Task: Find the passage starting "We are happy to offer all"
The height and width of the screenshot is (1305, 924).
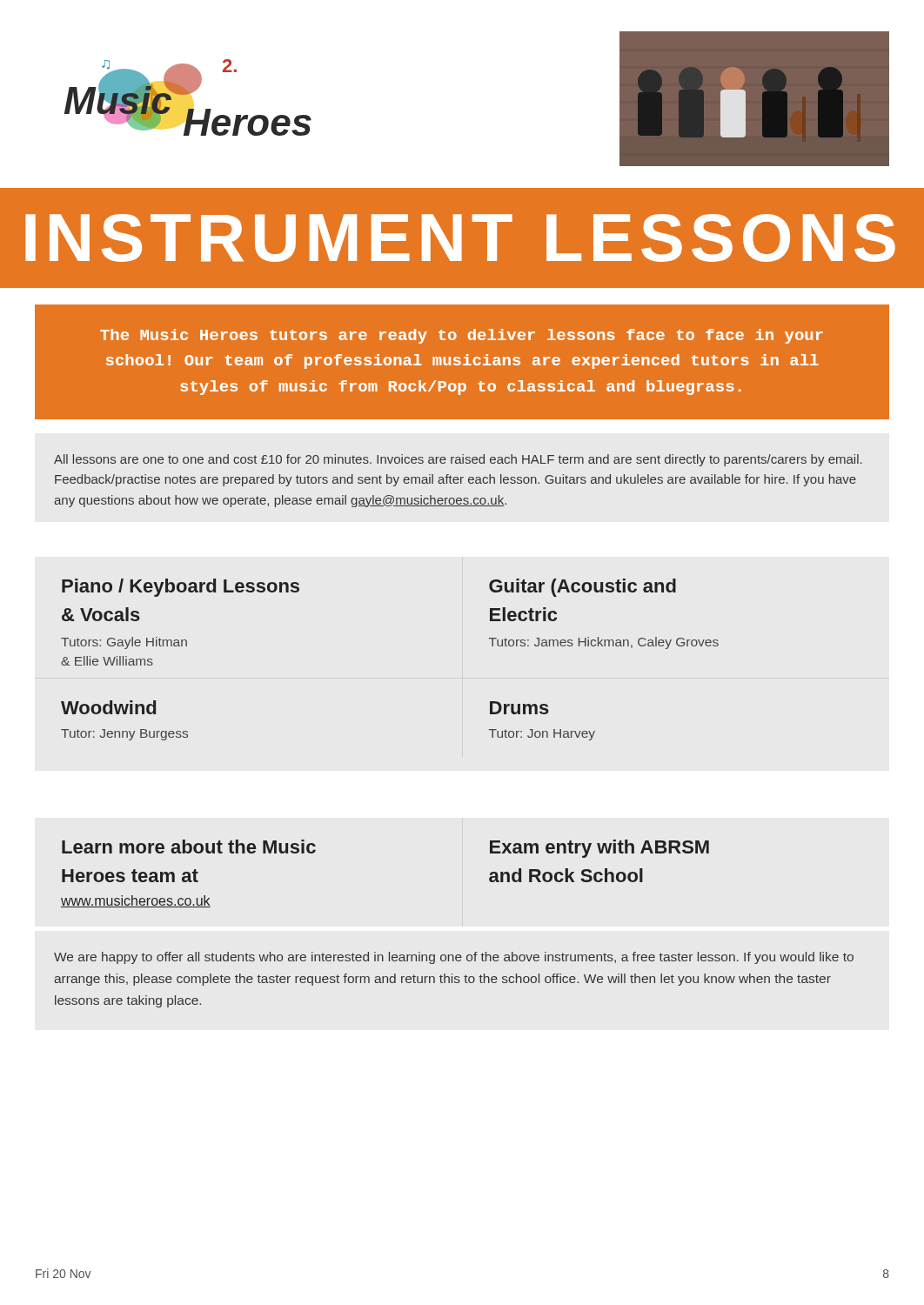Action: click(x=462, y=979)
